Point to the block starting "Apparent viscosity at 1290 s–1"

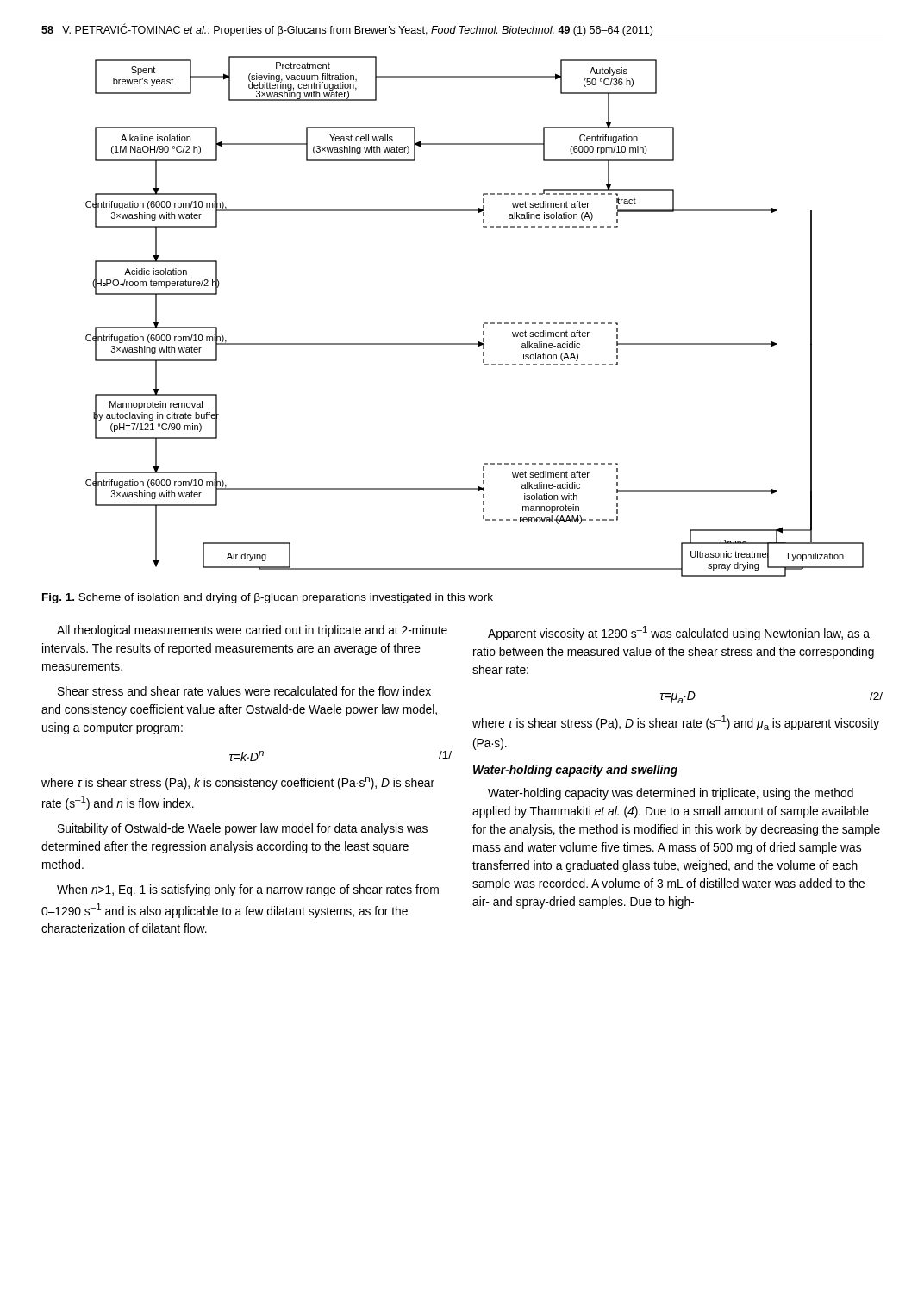pyautogui.click(x=677, y=651)
